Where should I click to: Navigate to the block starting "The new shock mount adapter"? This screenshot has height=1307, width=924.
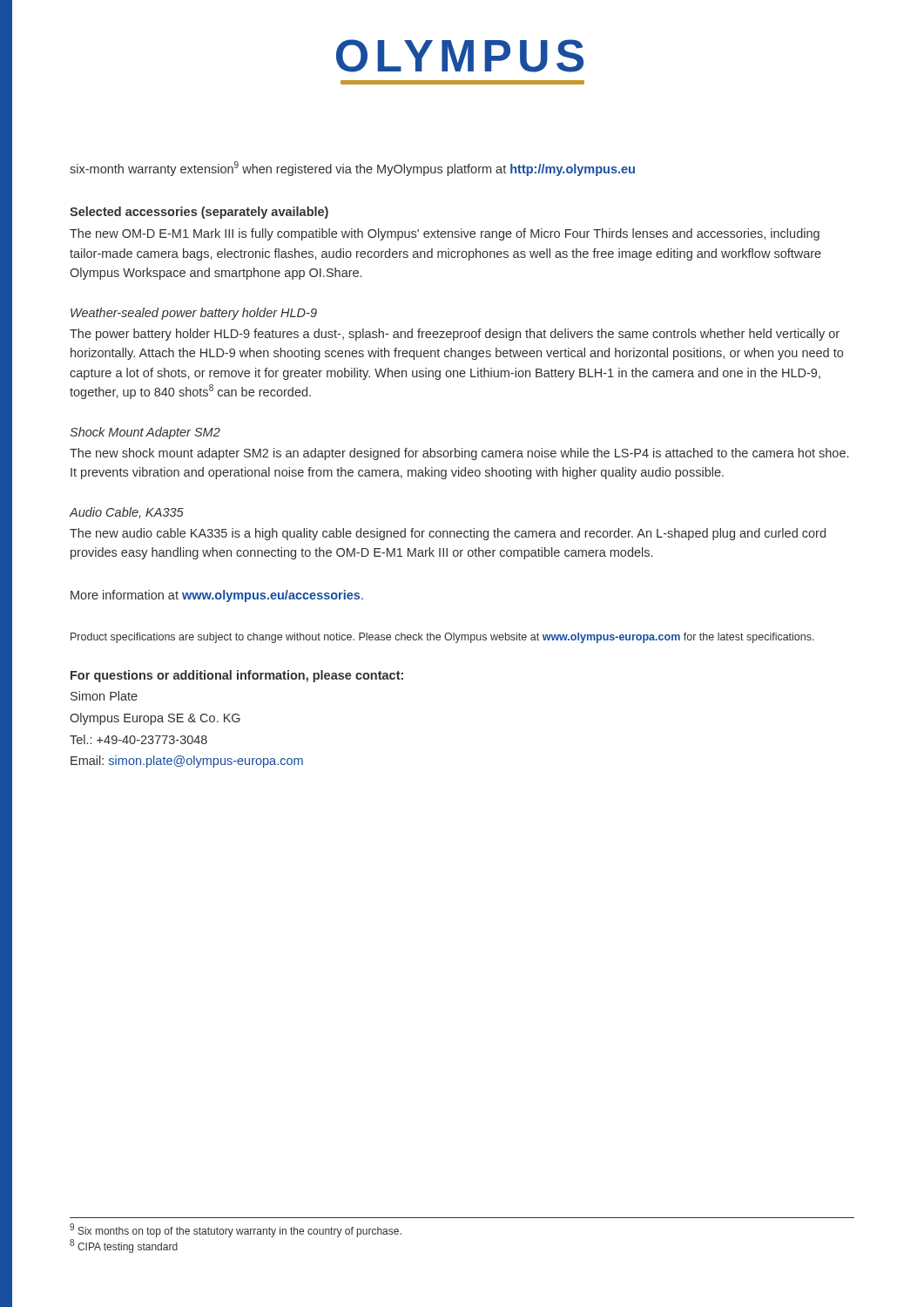pos(460,463)
